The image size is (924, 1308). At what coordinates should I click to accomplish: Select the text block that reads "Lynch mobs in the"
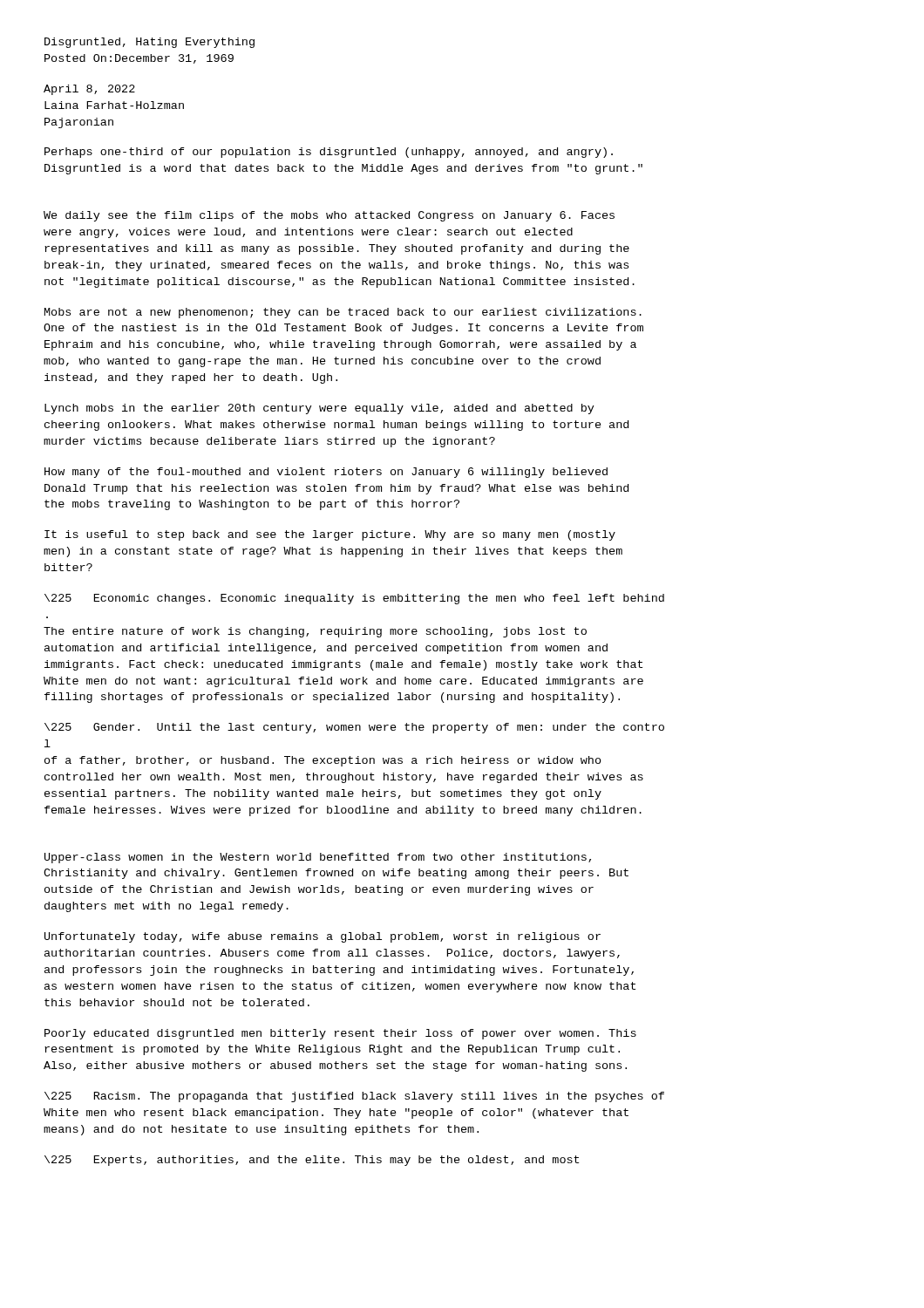tap(337, 425)
